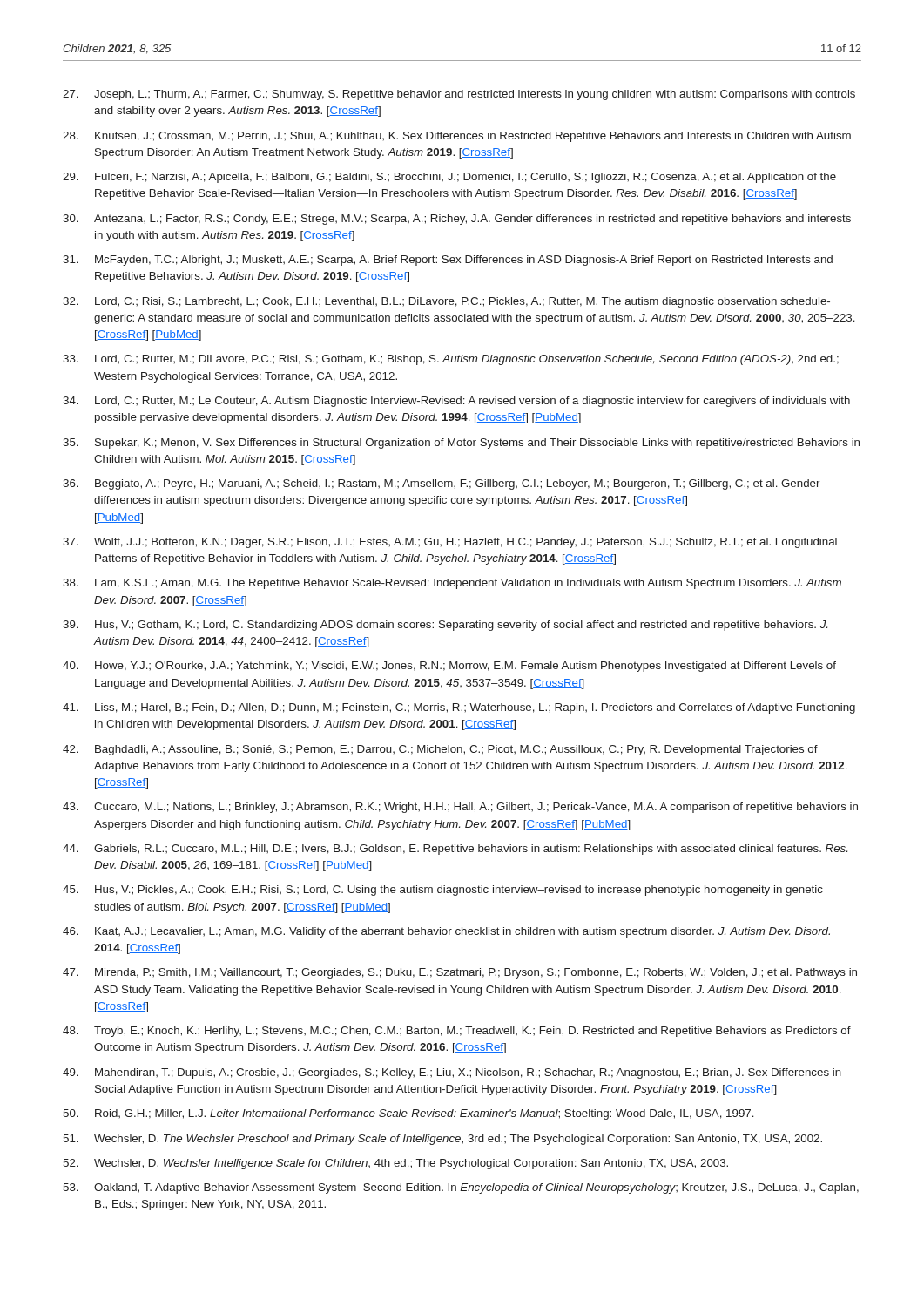Screen dimensions: 1307x924
Task: Select the list item that says "36. Beggiato, A.; Peyre, H.; Maruani, A.; Scheid,"
Action: [x=462, y=500]
